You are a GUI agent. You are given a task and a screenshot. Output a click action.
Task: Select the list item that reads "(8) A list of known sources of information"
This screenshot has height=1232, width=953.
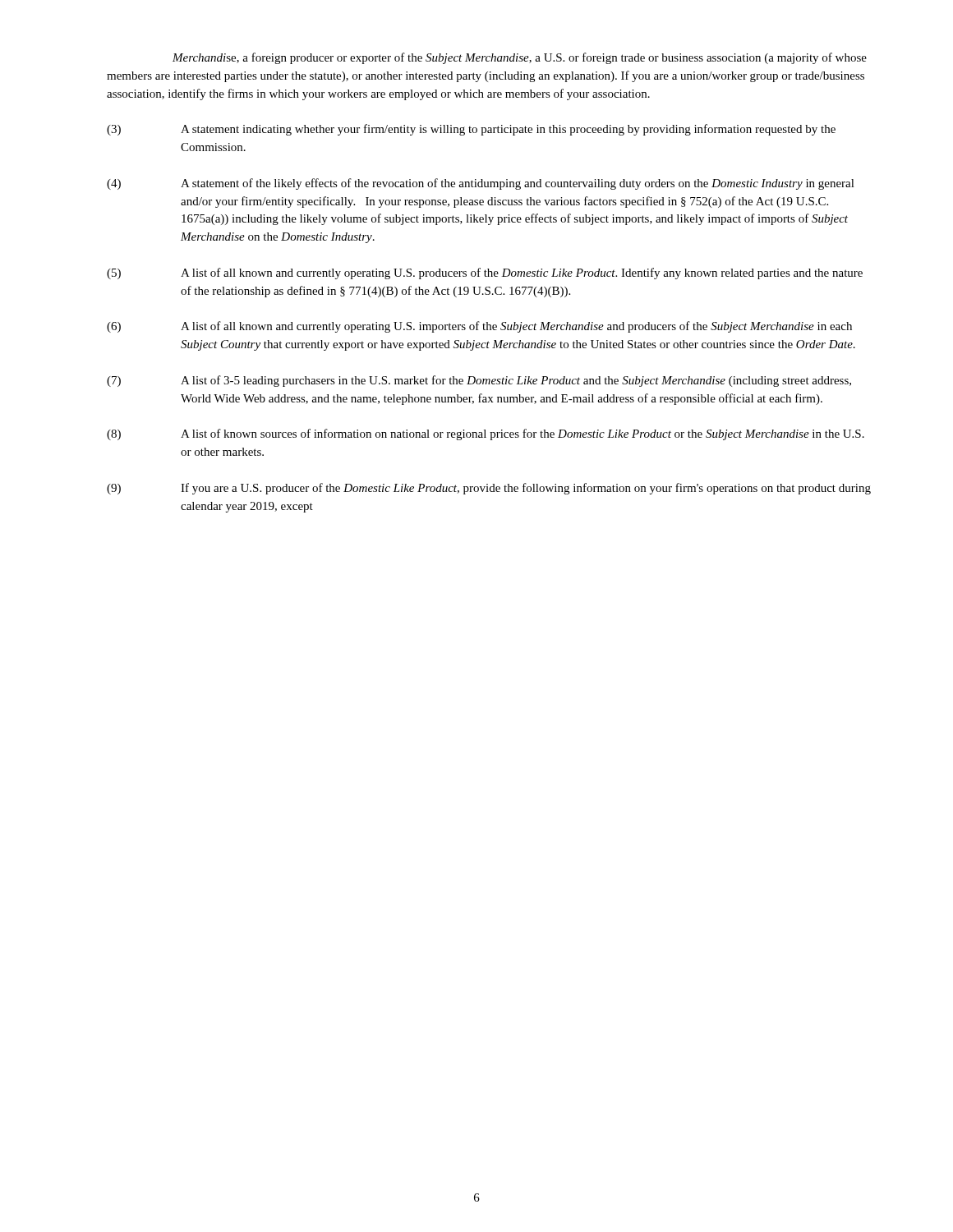489,444
